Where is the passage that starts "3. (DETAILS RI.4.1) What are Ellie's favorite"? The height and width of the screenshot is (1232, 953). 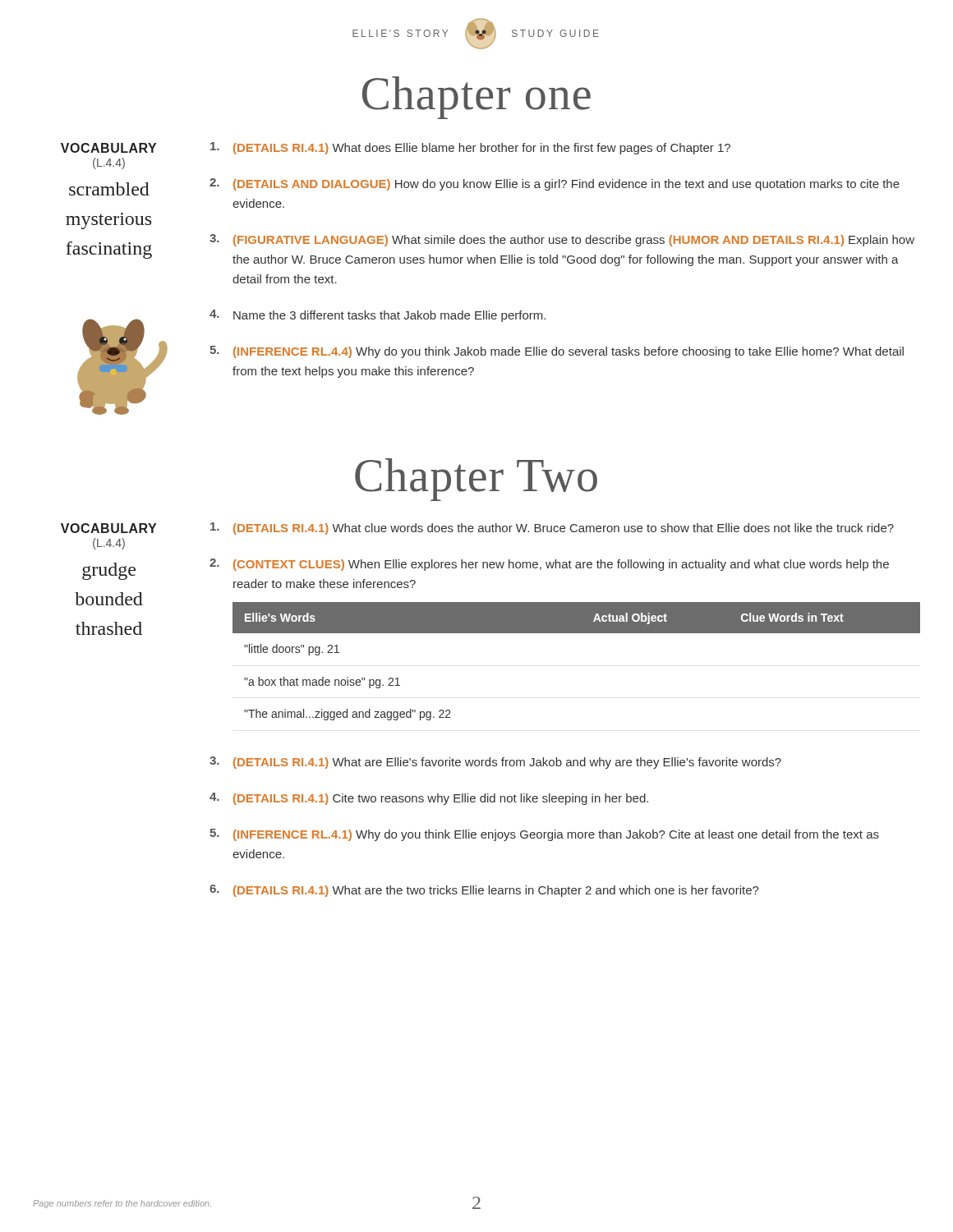[565, 762]
